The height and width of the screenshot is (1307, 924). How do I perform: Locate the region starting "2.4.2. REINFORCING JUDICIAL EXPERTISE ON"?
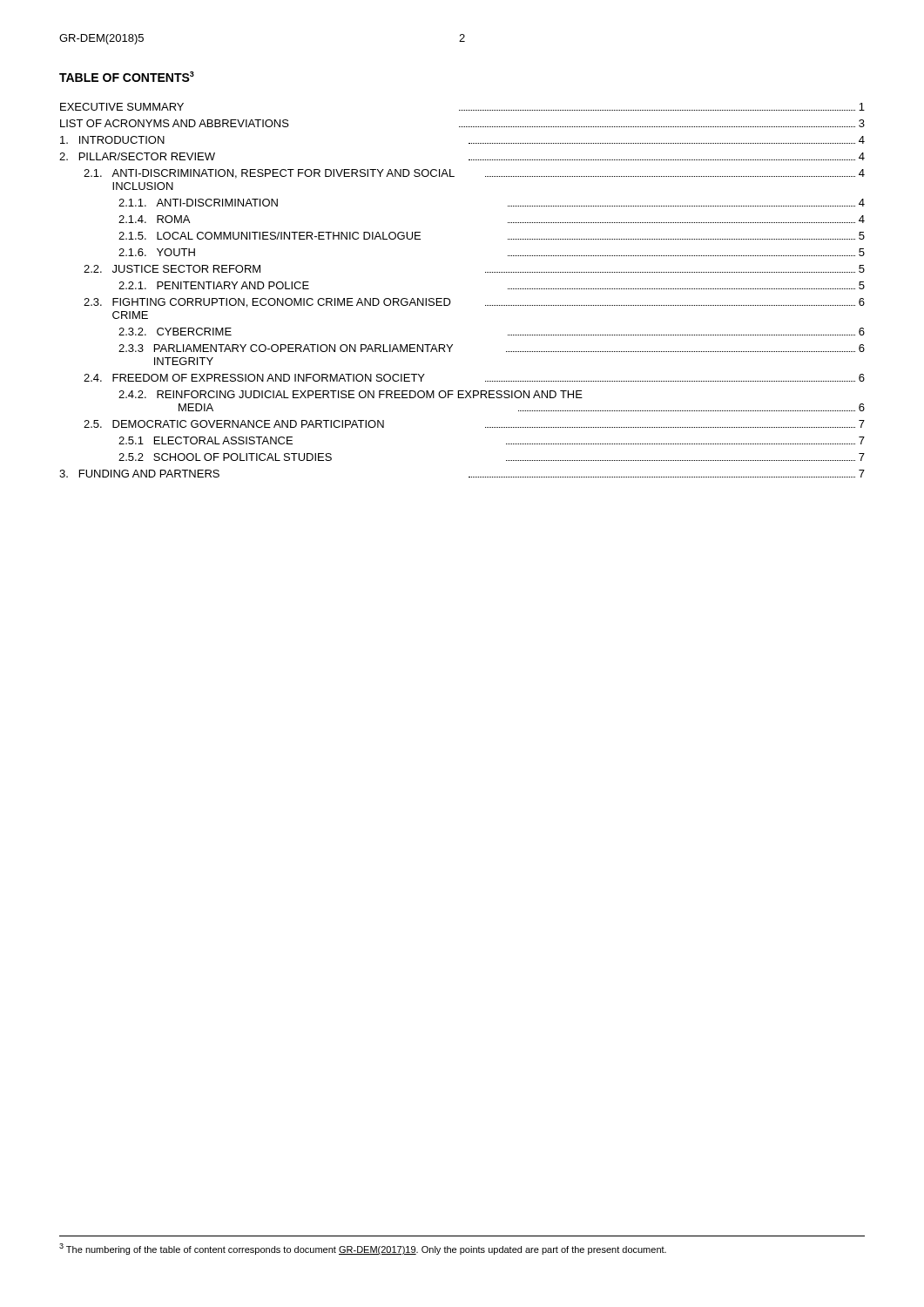pyautogui.click(x=492, y=400)
